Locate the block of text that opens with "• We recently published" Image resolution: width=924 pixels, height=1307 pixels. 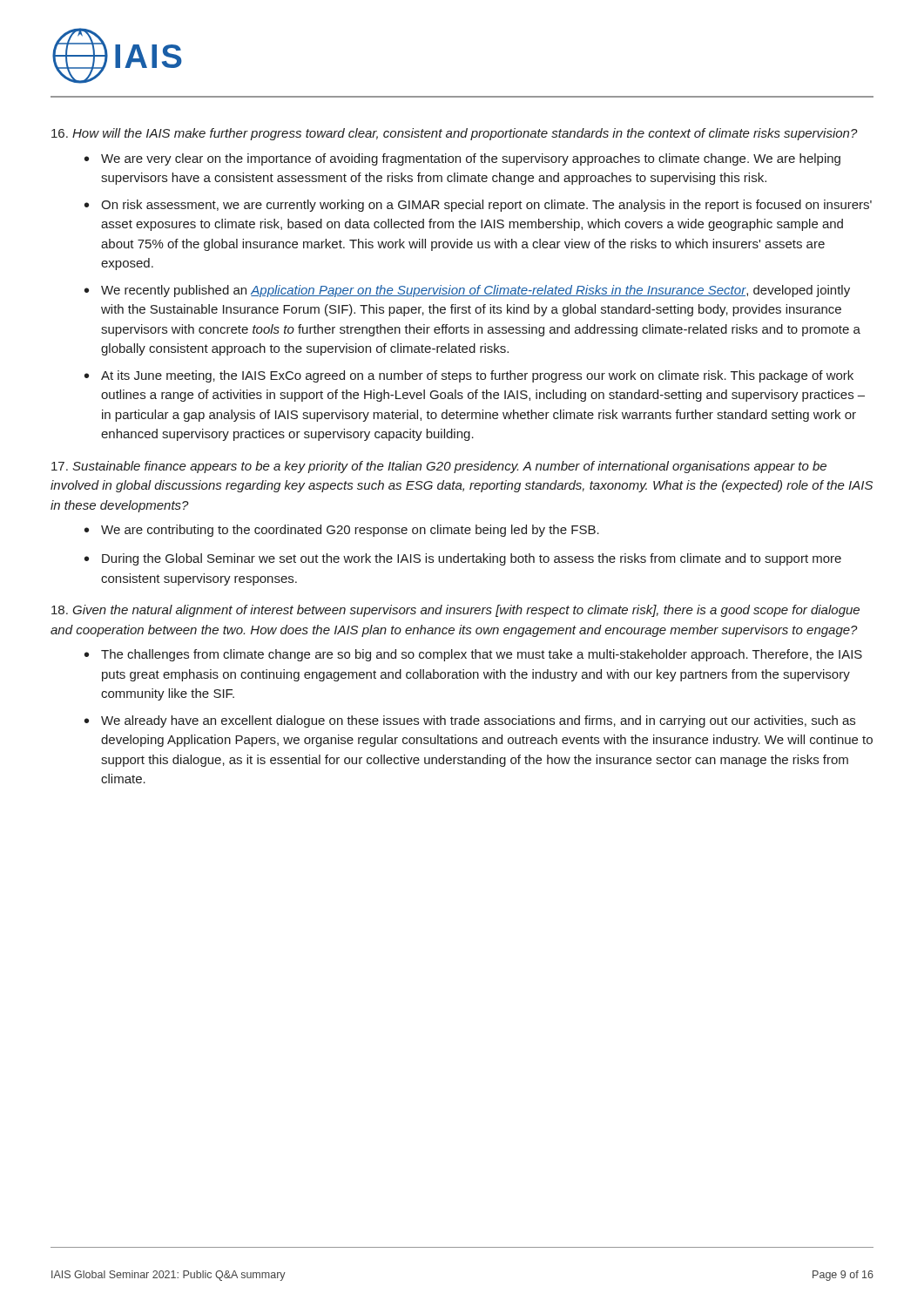479,319
